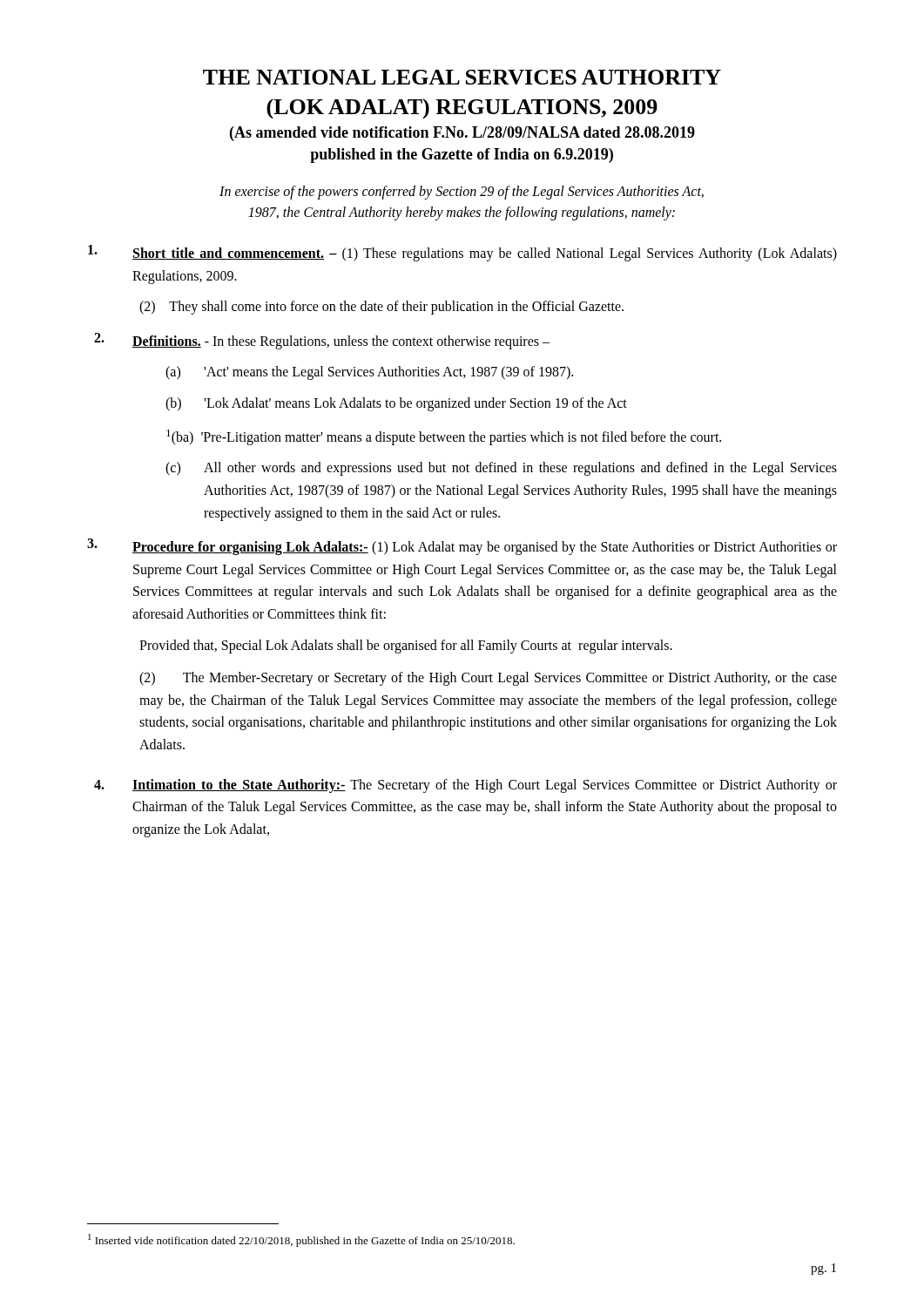Locate the text block that reads "Intimation to the State Authority:- The Secretary of"
The width and height of the screenshot is (924, 1307).
pyautogui.click(x=462, y=807)
